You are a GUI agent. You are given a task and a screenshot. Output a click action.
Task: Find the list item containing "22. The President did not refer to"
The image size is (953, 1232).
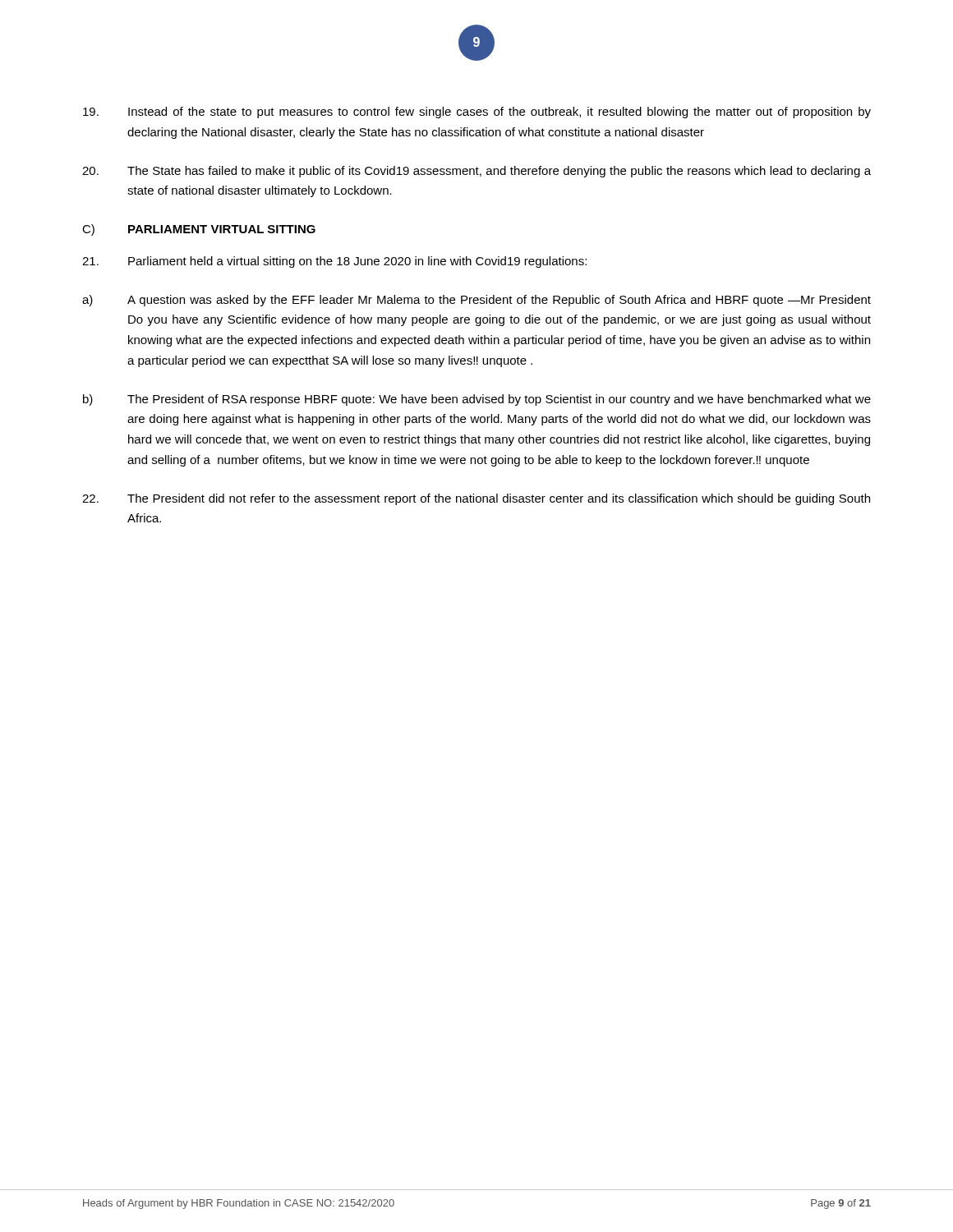476,509
